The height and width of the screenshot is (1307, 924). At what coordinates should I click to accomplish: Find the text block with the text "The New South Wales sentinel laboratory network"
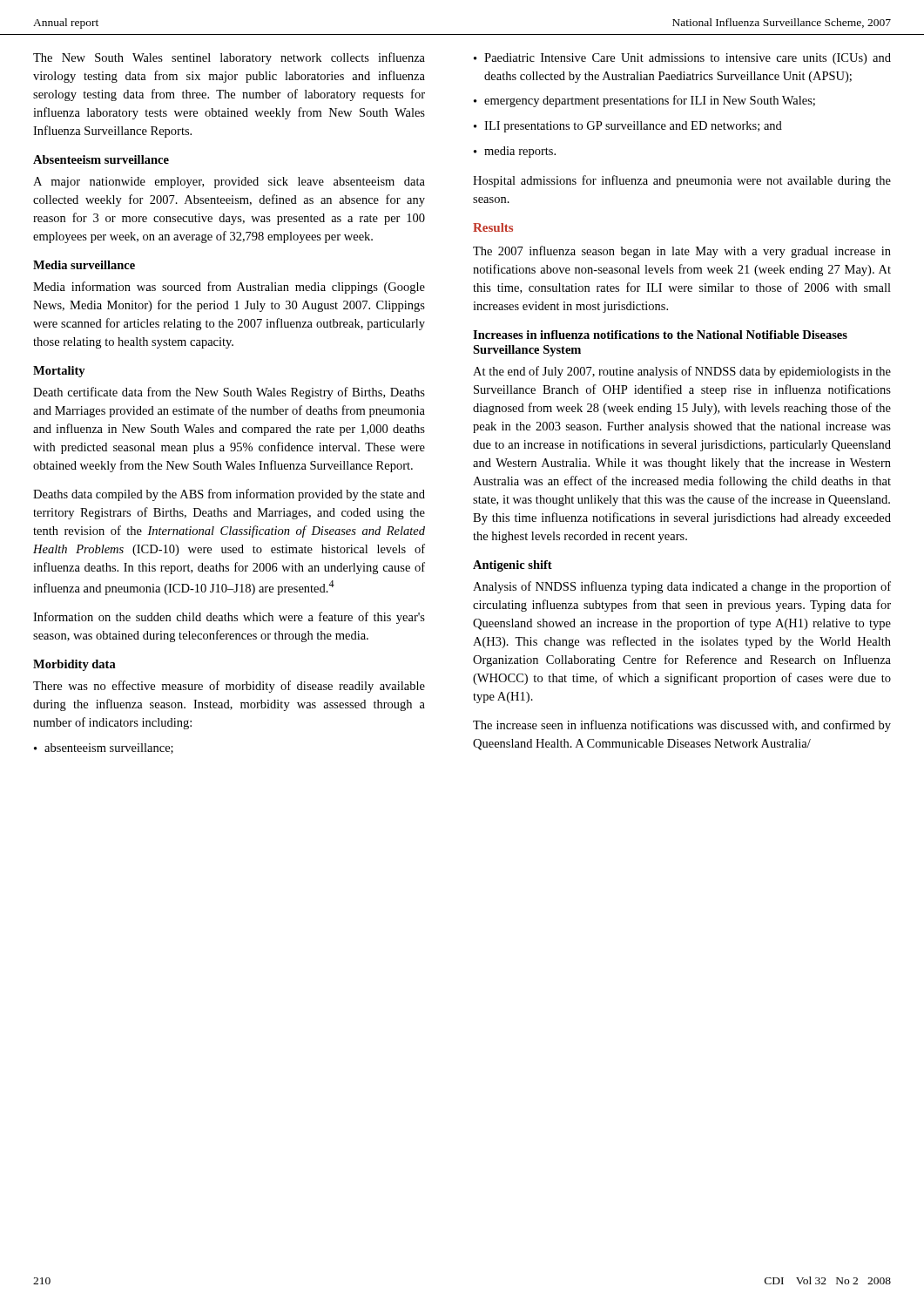click(x=229, y=95)
